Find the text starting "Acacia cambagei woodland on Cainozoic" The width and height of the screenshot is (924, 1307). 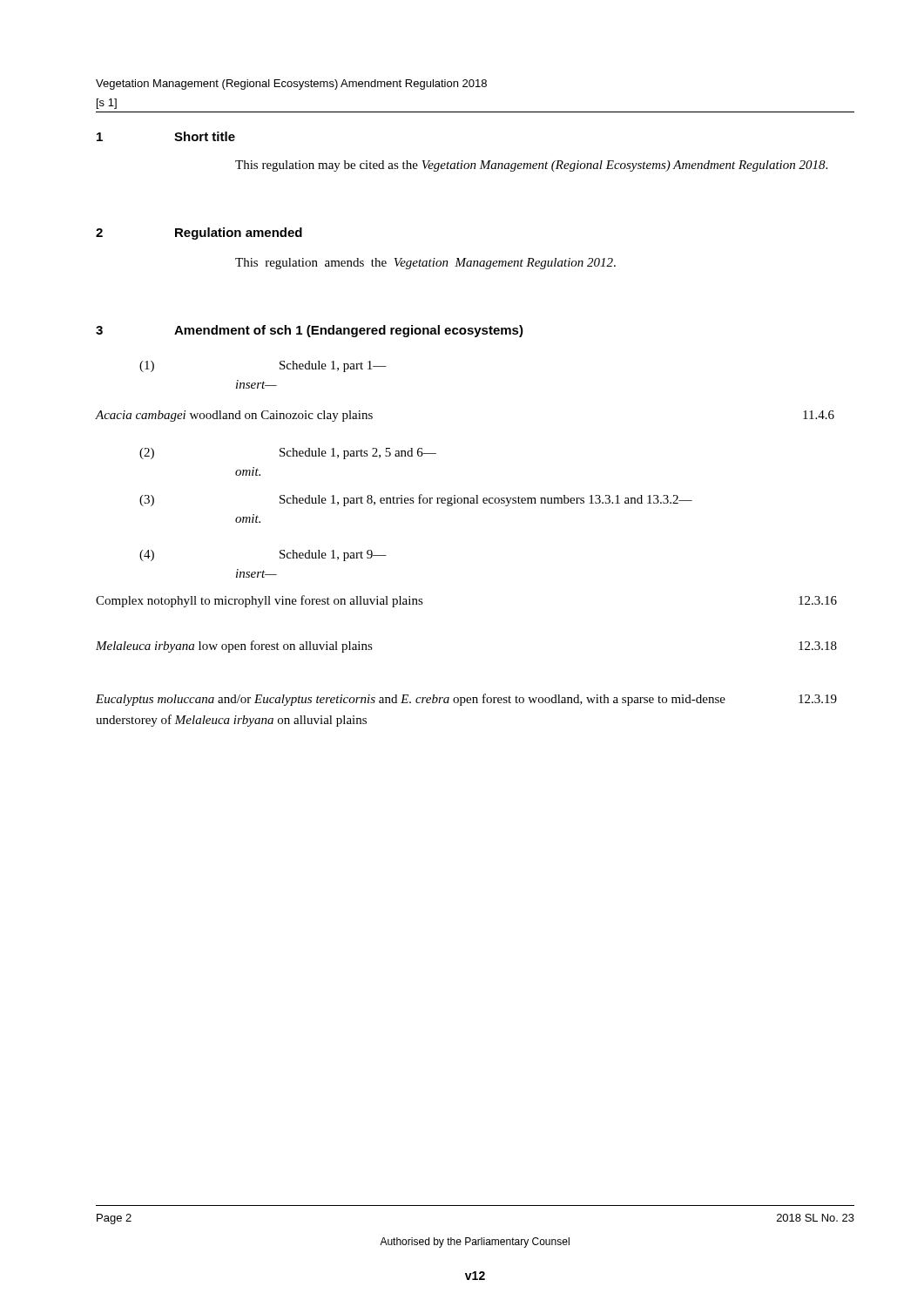tap(239, 416)
